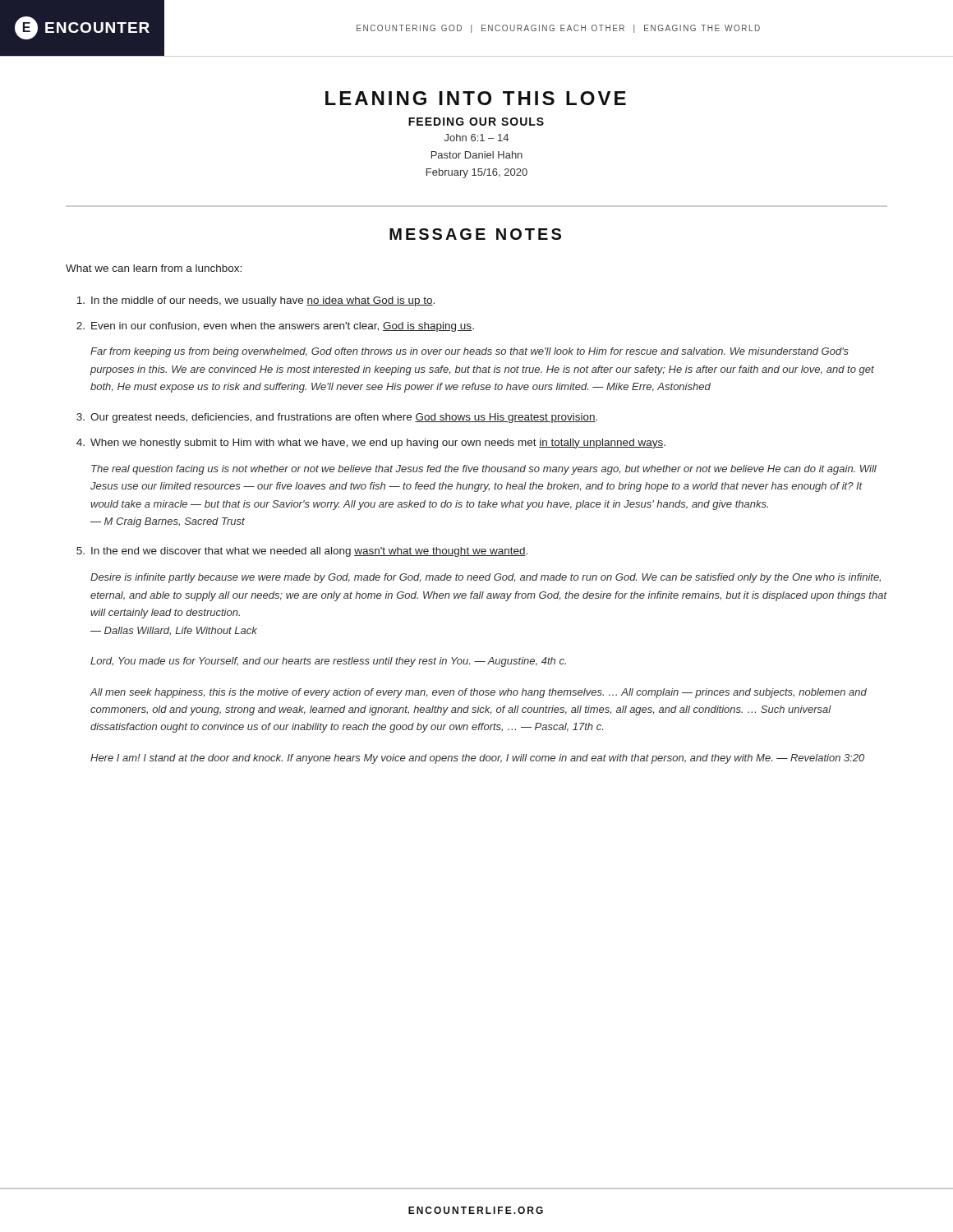The image size is (953, 1232).
Task: Find the section header
Action: (x=476, y=234)
